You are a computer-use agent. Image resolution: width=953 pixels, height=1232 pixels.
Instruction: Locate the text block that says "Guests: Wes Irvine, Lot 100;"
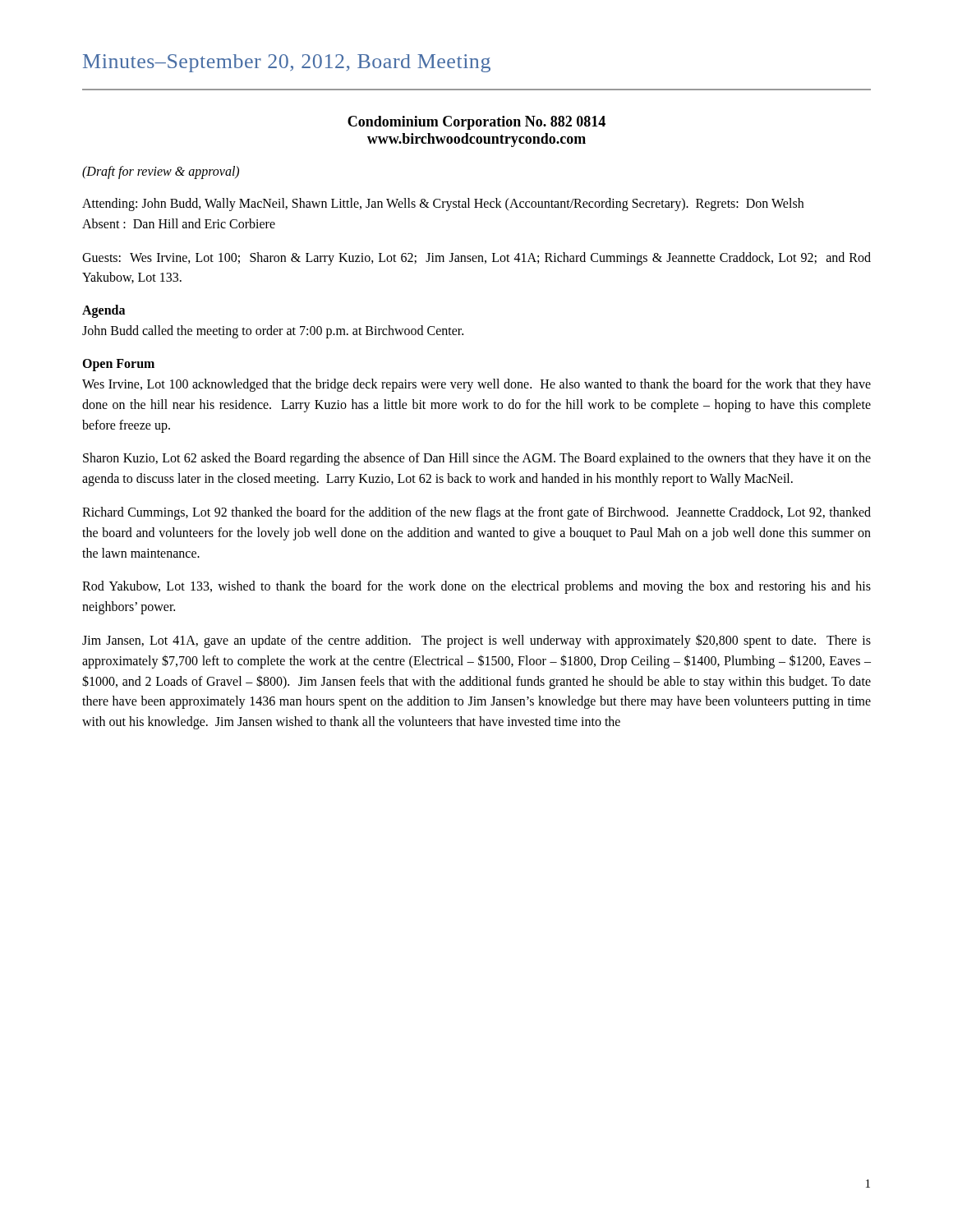pyautogui.click(x=476, y=267)
